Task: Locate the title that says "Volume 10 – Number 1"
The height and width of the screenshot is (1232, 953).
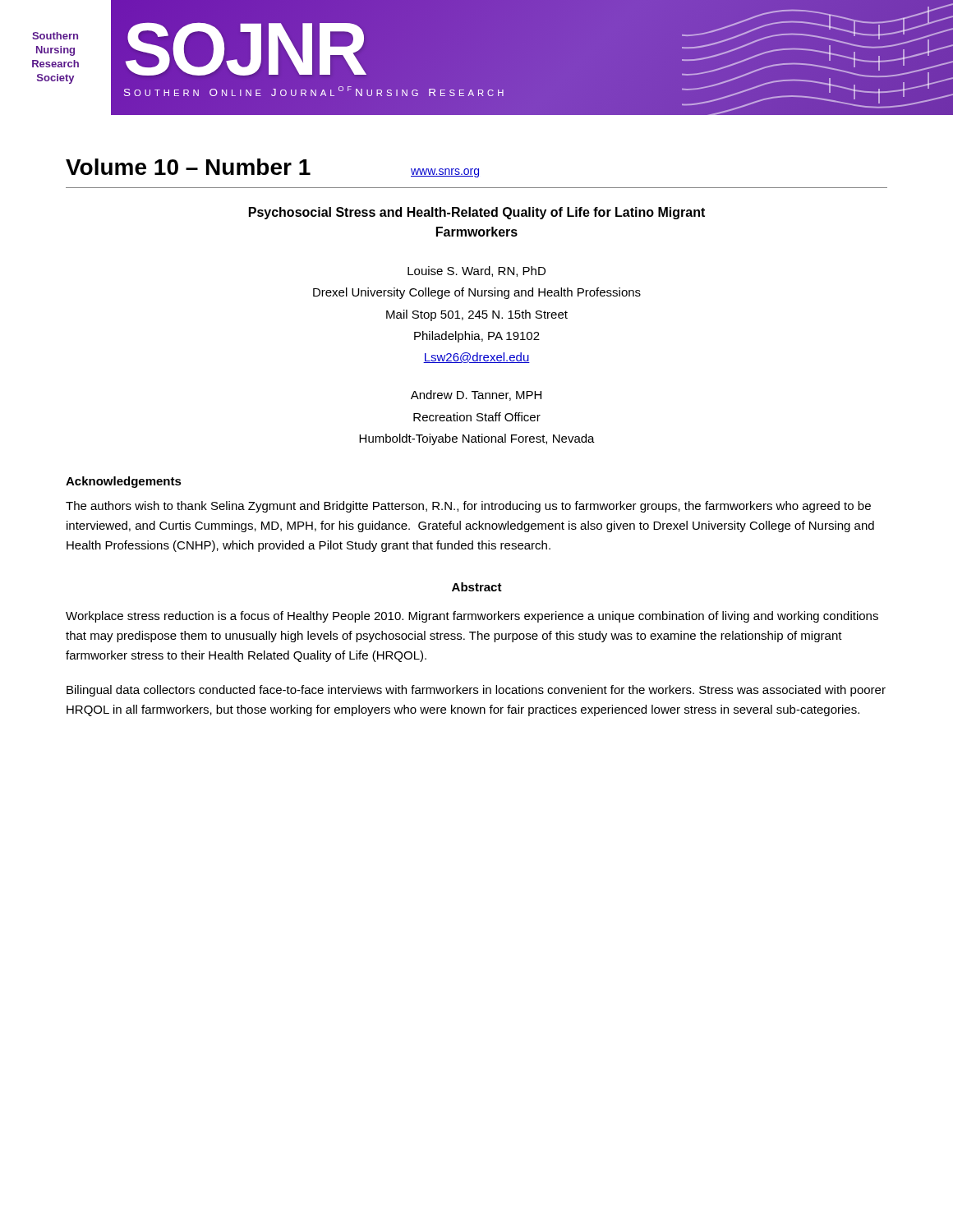Action: (188, 167)
